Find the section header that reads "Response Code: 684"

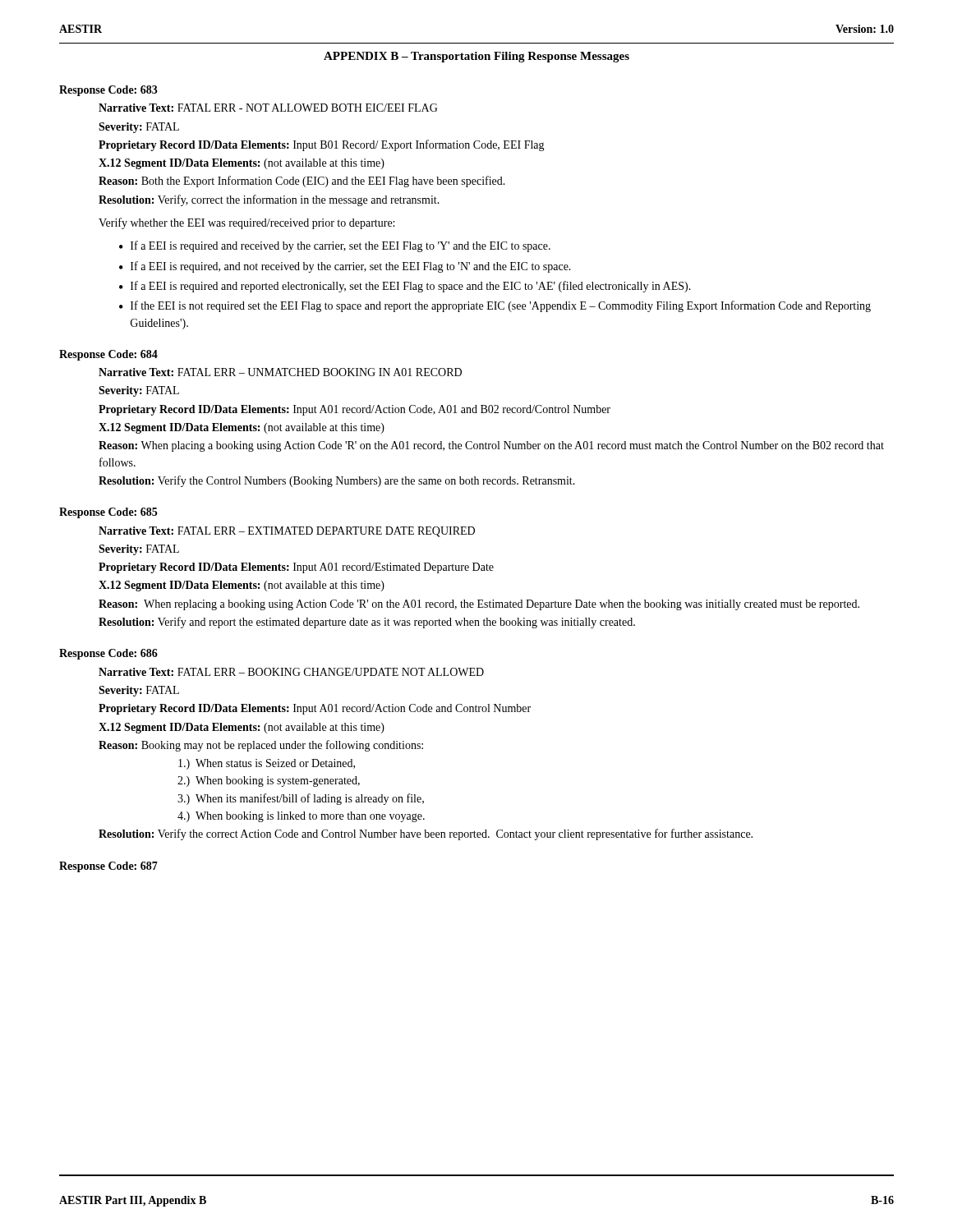tap(108, 354)
